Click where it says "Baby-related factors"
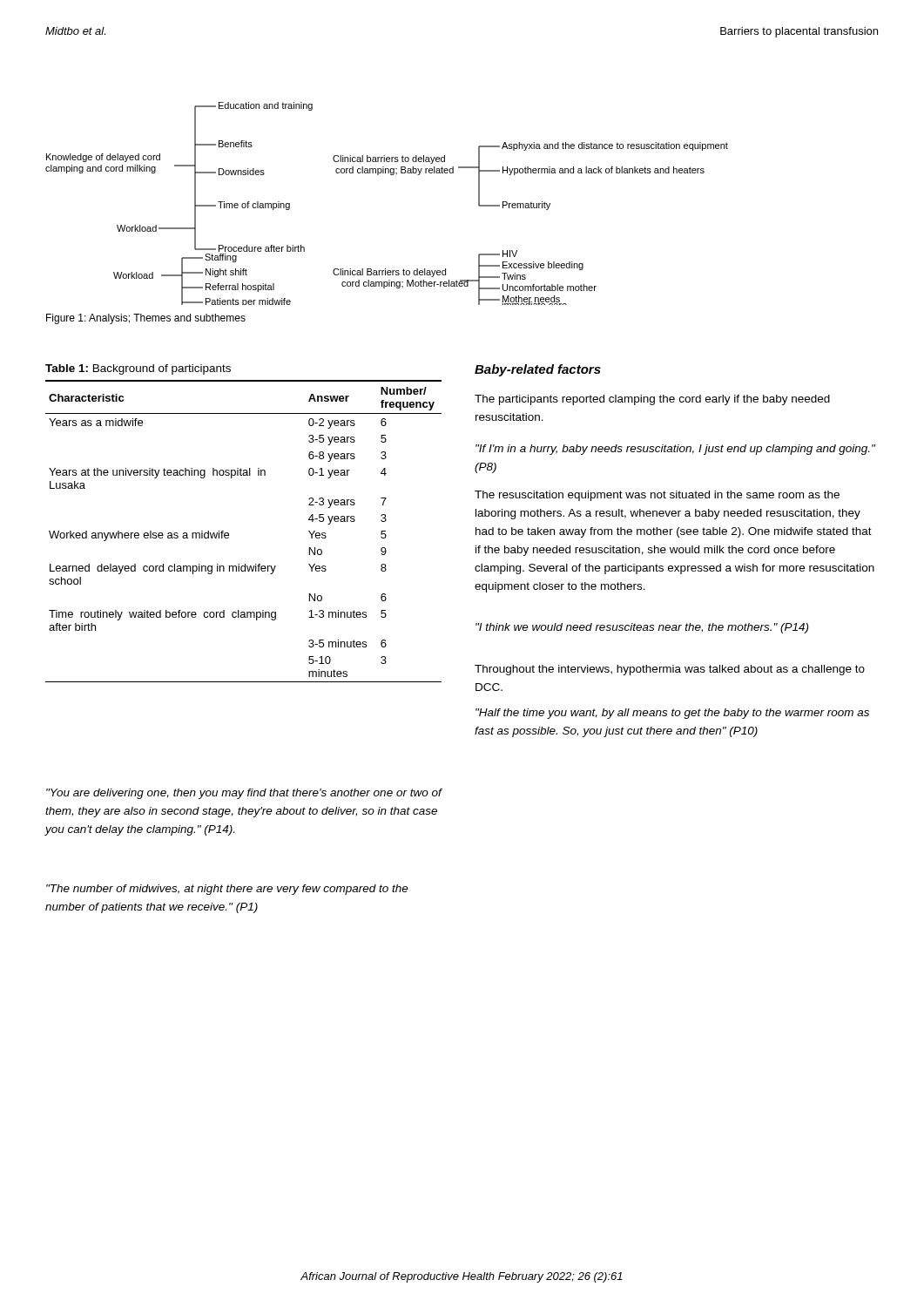Image resolution: width=924 pixels, height=1307 pixels. (538, 369)
